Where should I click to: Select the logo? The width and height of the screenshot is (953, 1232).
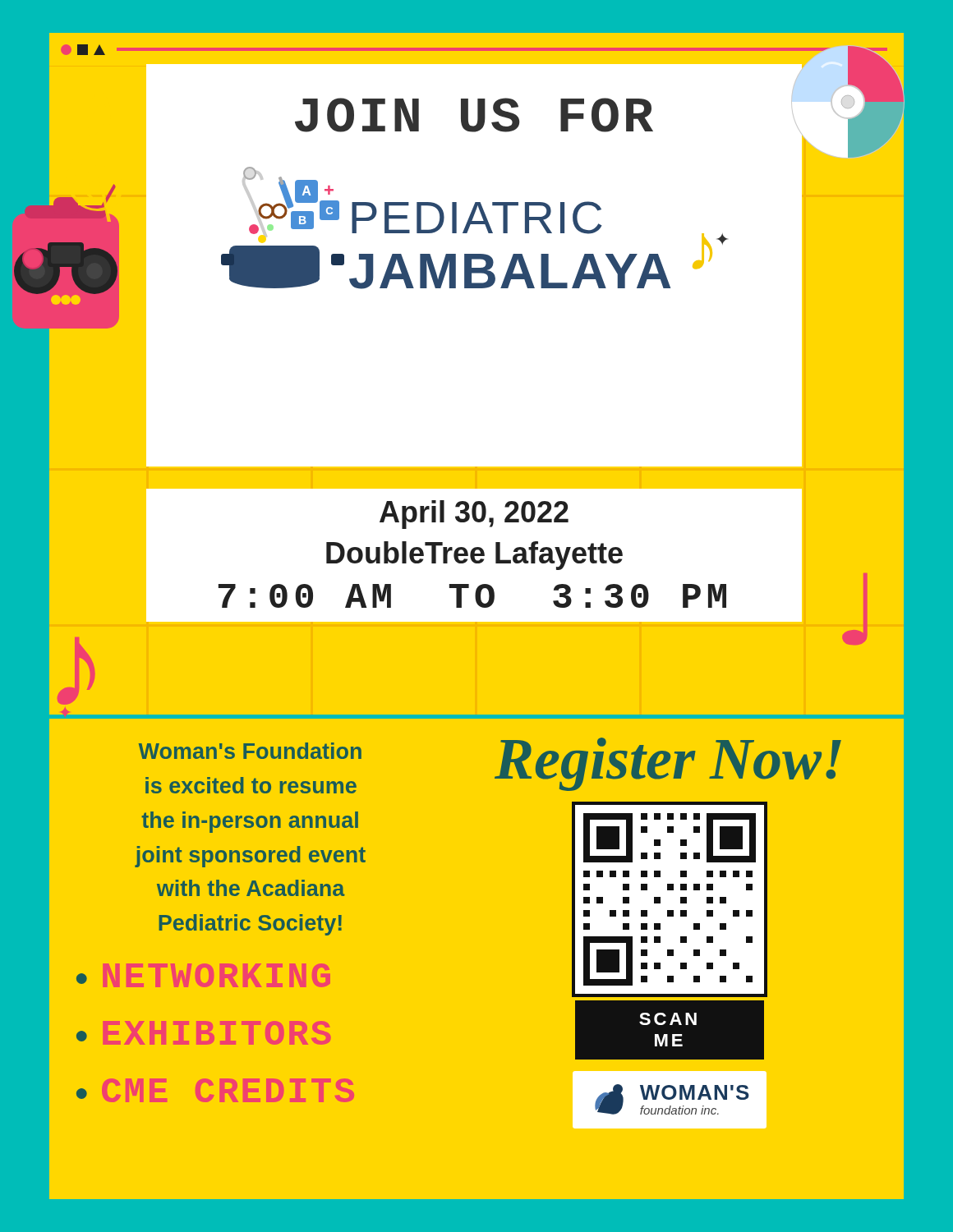670,1100
